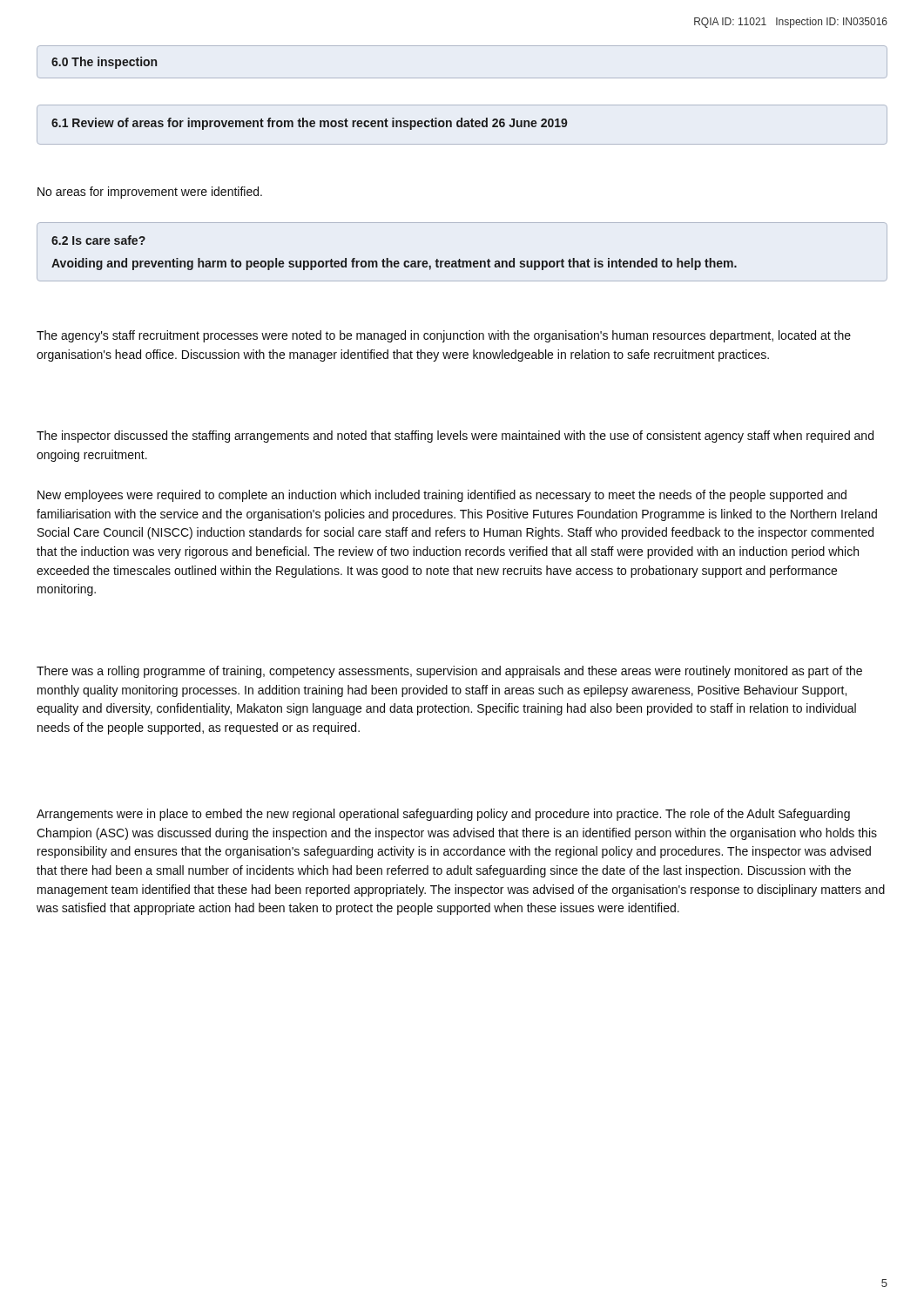The image size is (924, 1307).
Task: Click the passage that begins "Arrangements were in place"
Action: click(x=461, y=861)
